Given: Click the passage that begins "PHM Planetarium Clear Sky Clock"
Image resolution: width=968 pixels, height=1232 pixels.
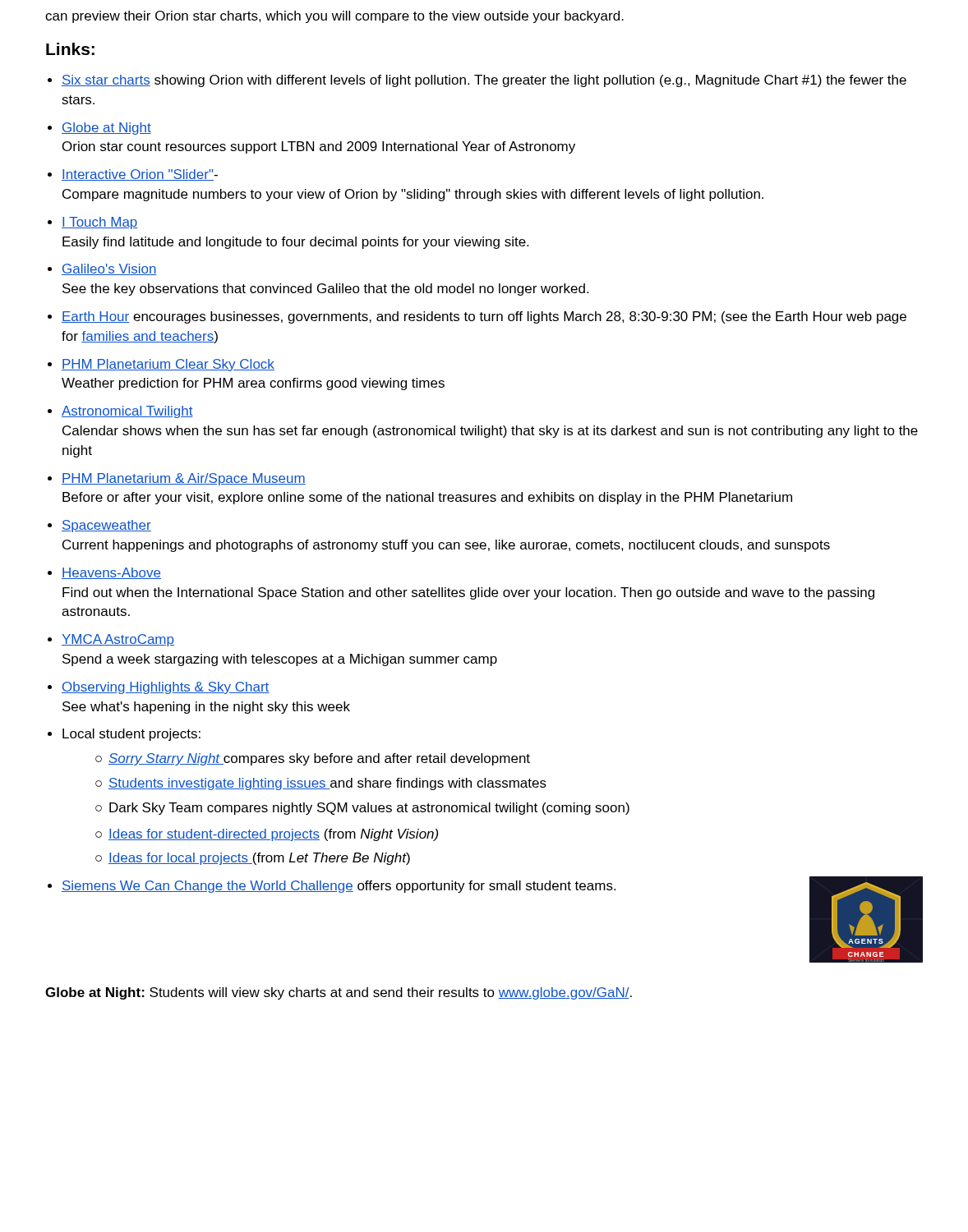Looking at the screenshot, I should pos(253,374).
